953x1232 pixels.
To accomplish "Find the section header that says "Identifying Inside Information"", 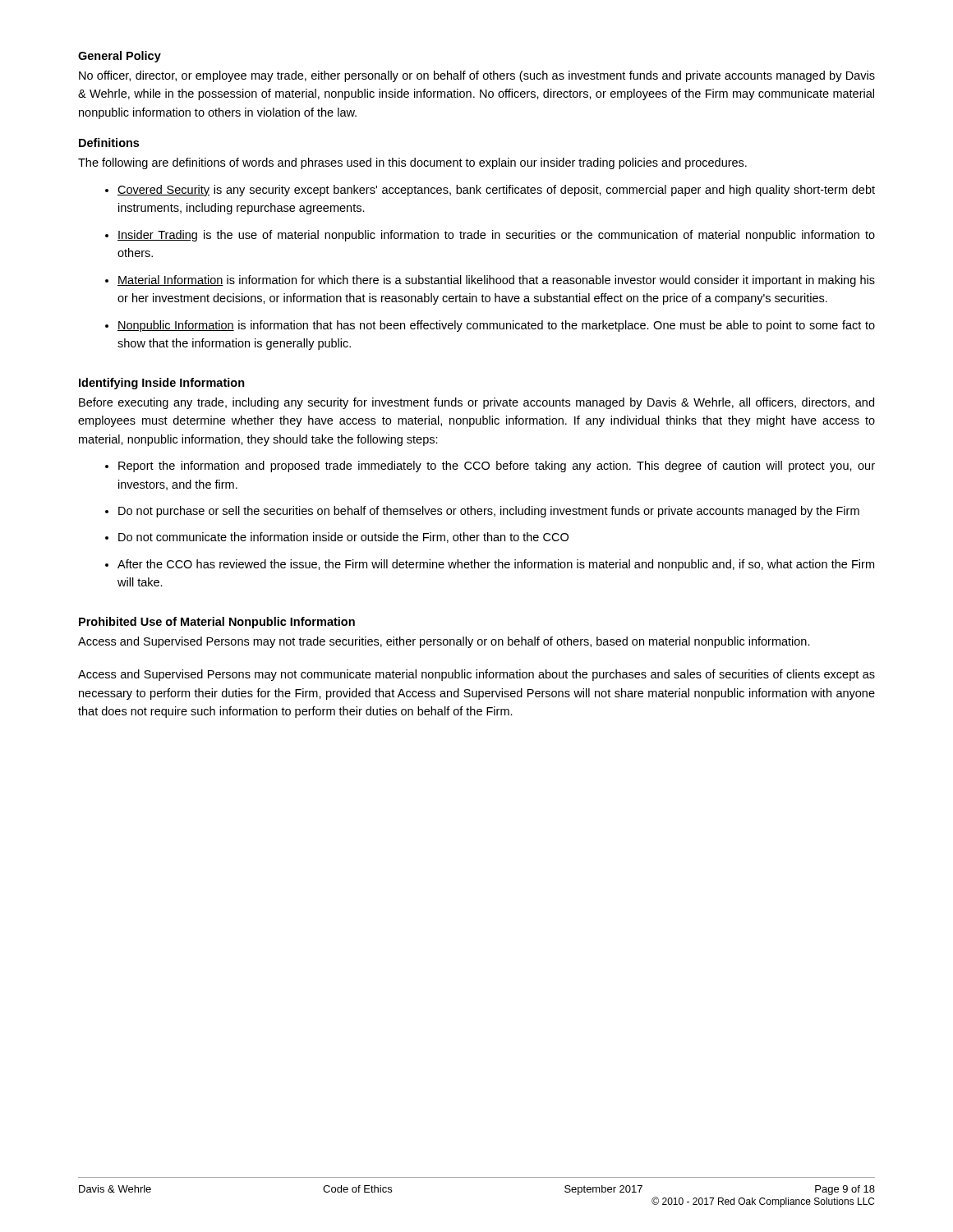I will [x=161, y=382].
